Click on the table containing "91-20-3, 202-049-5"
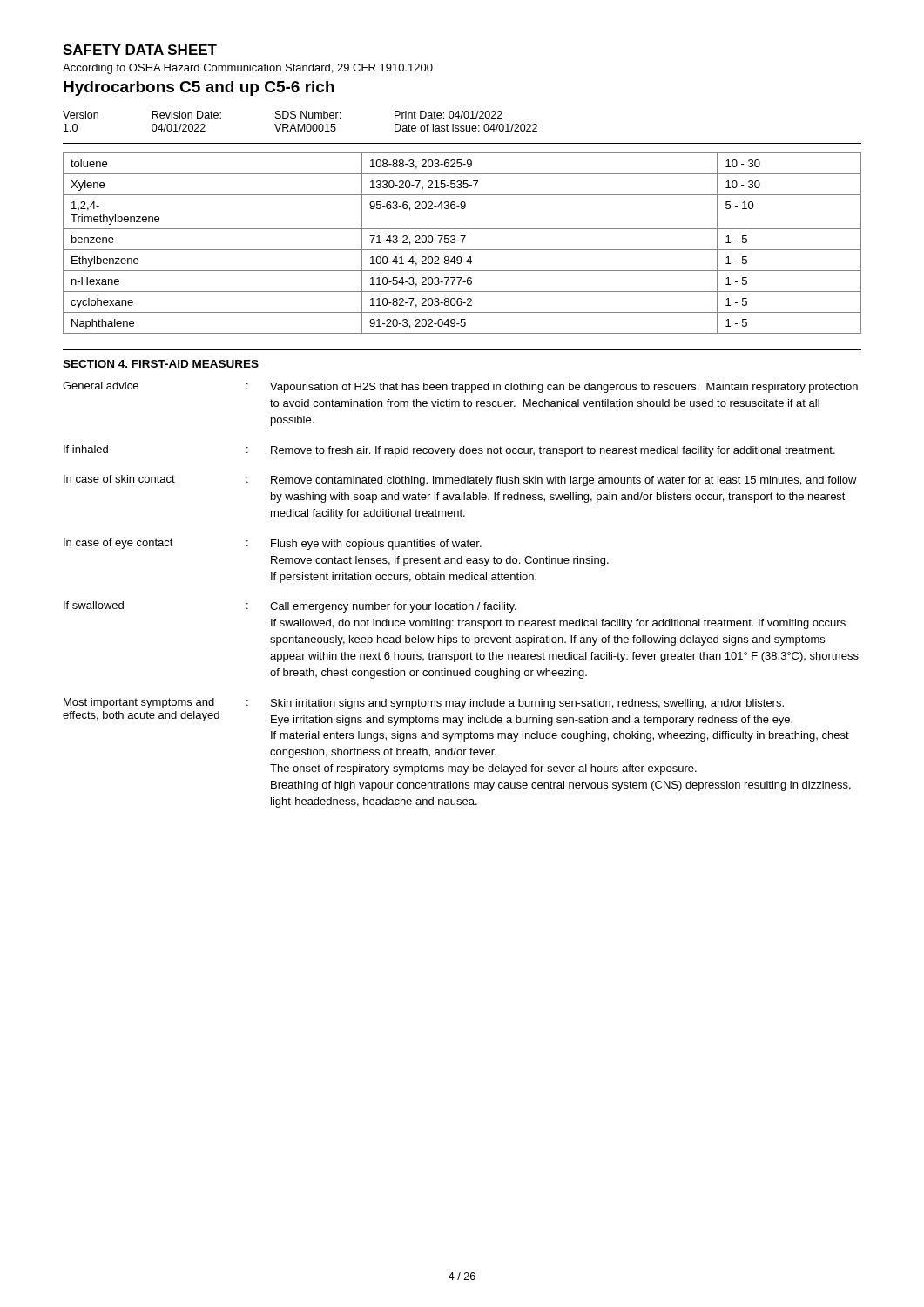This screenshot has width=924, height=1307. tap(462, 243)
